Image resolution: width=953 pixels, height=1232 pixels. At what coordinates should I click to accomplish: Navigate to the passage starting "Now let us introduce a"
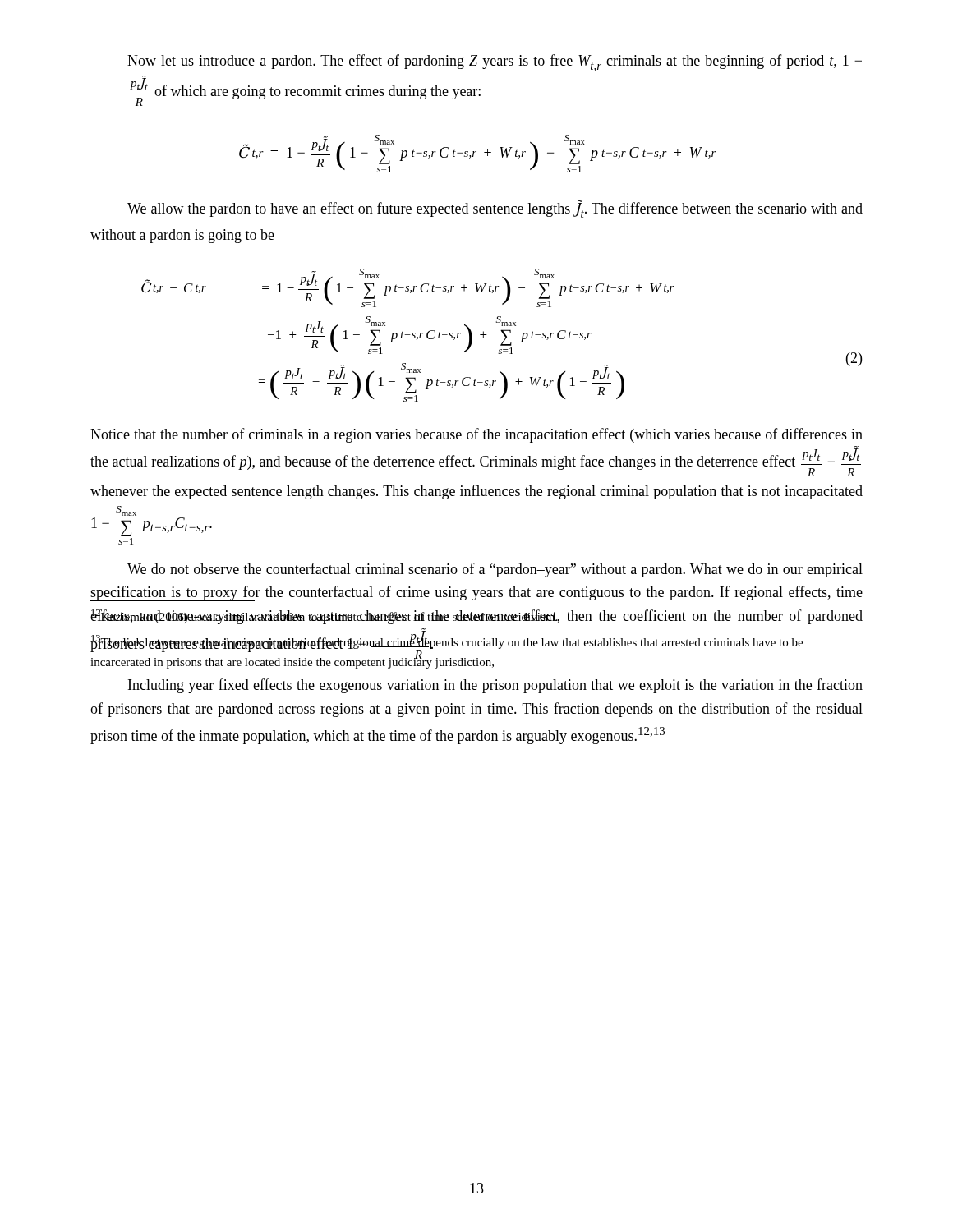[476, 79]
